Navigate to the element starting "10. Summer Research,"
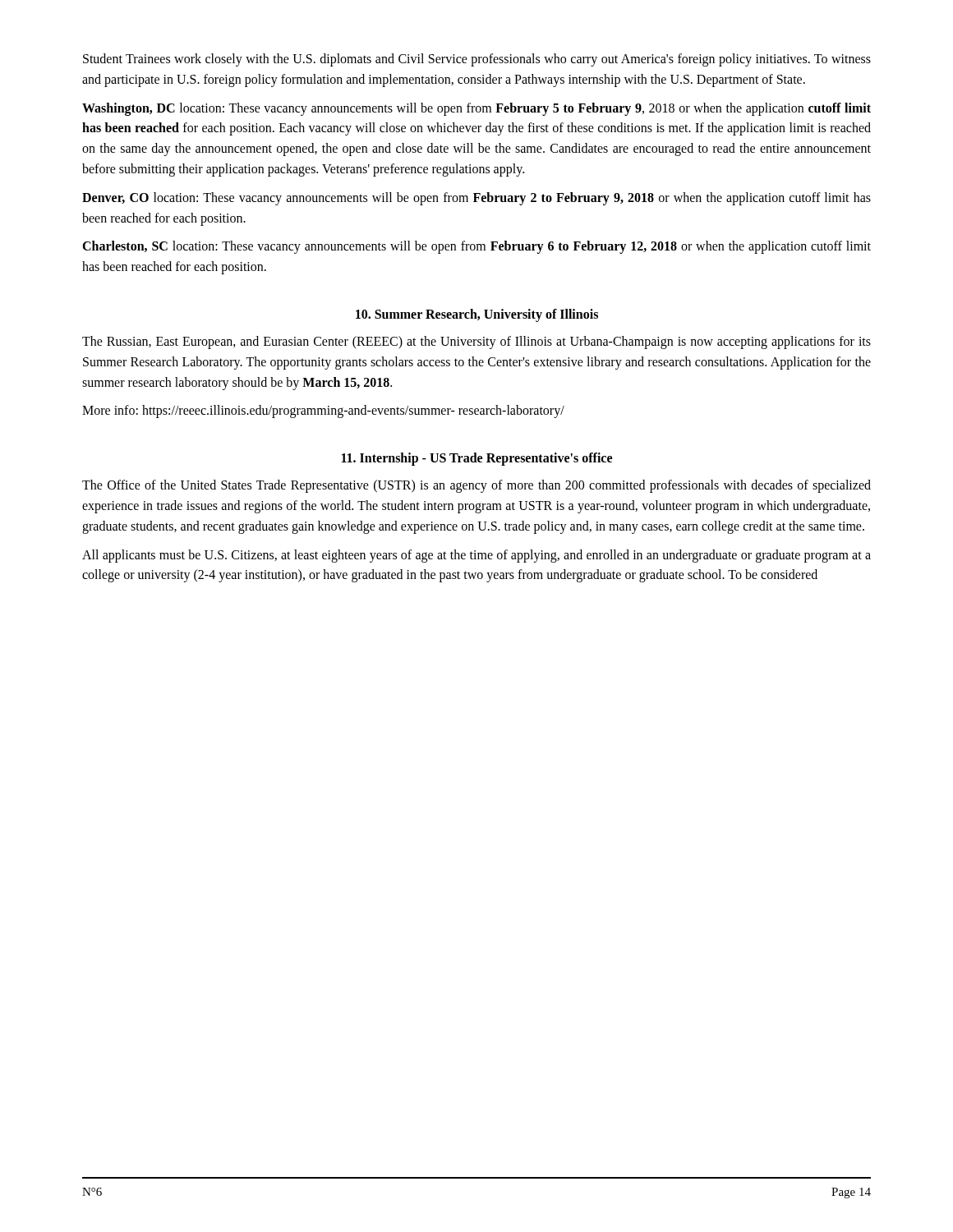 point(476,314)
